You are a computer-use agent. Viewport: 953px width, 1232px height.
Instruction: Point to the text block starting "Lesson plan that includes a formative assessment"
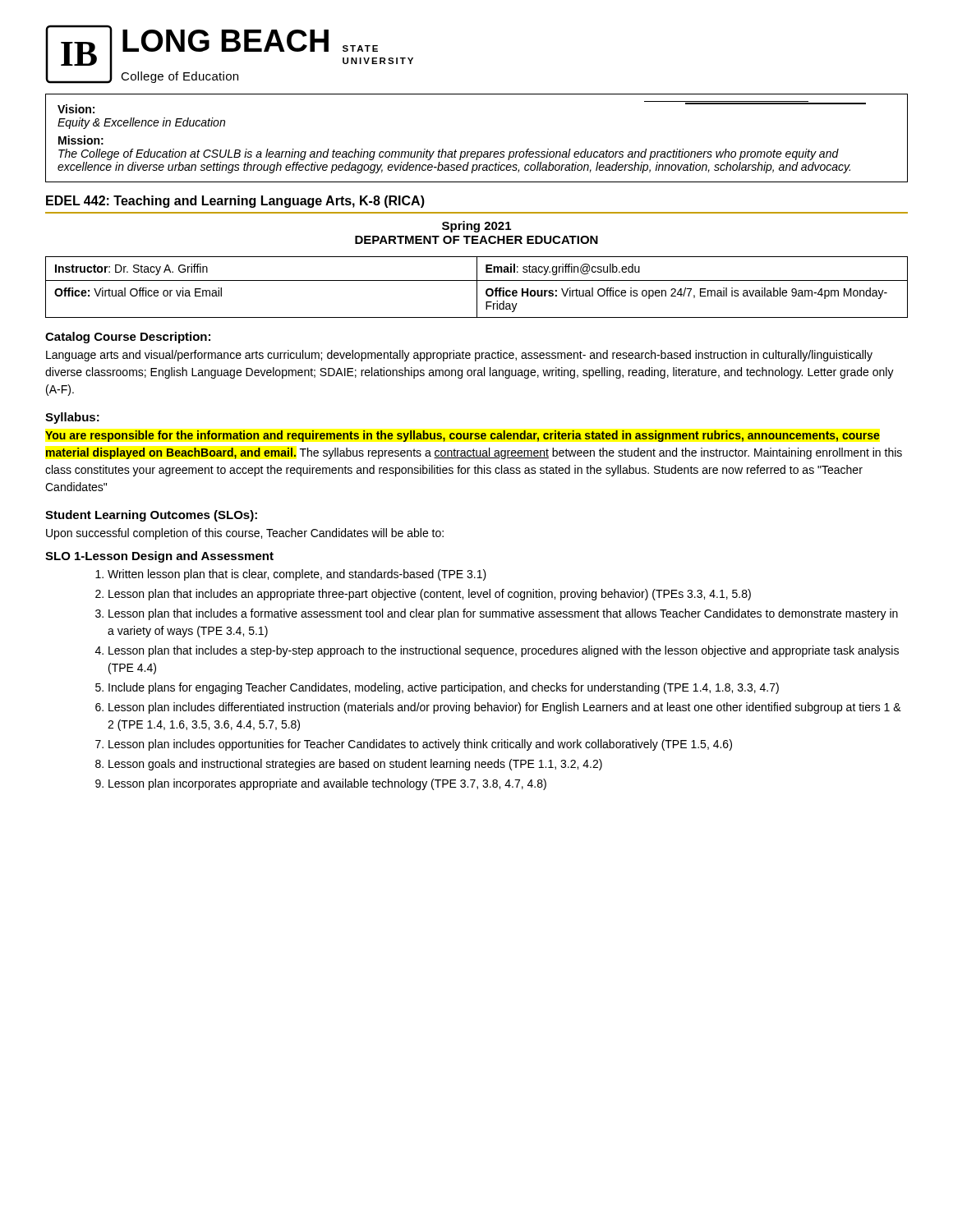click(x=503, y=622)
